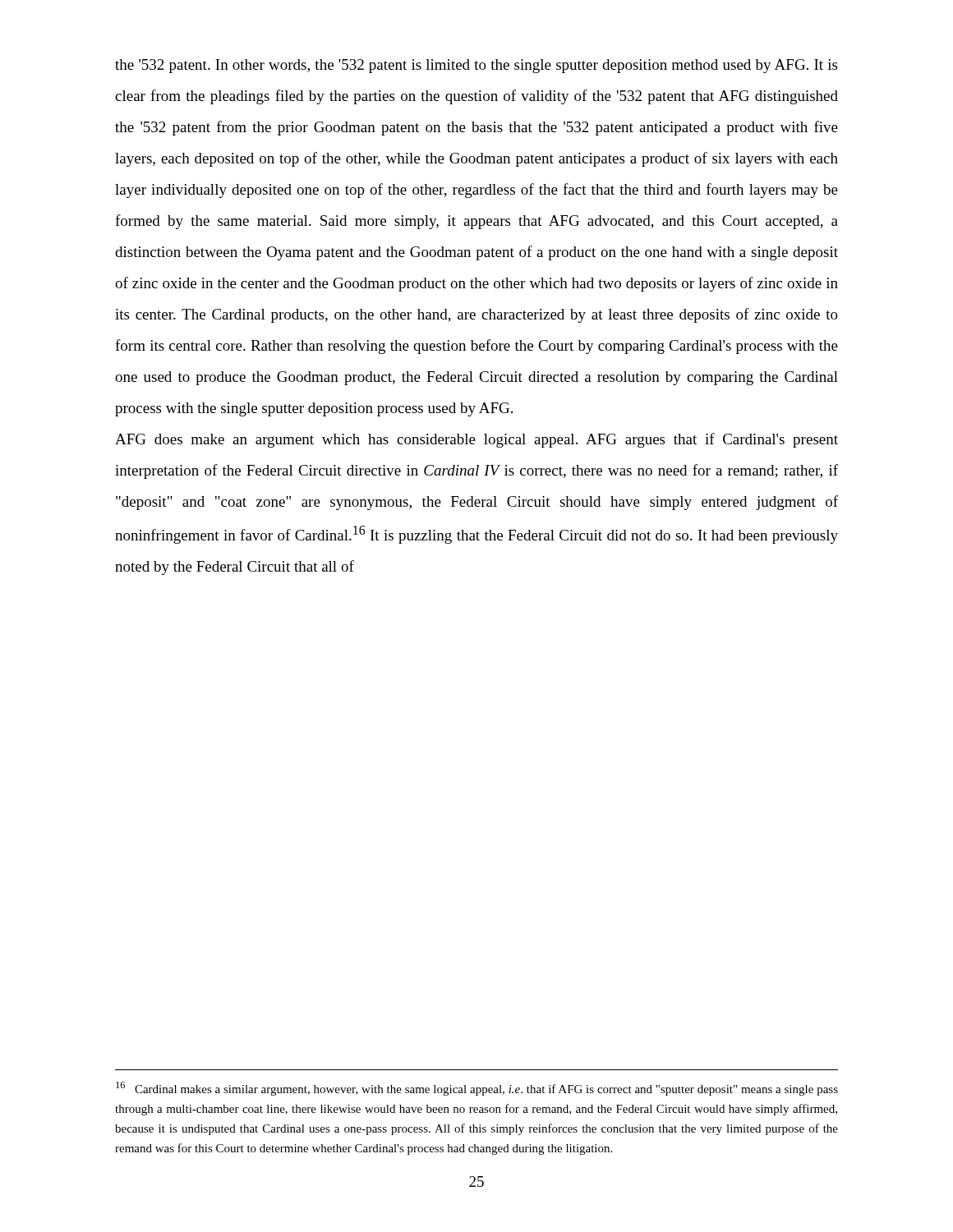953x1232 pixels.
Task: Click the passage that begins "16 Cardinal makes a similar argument, however, with"
Action: coord(476,1117)
